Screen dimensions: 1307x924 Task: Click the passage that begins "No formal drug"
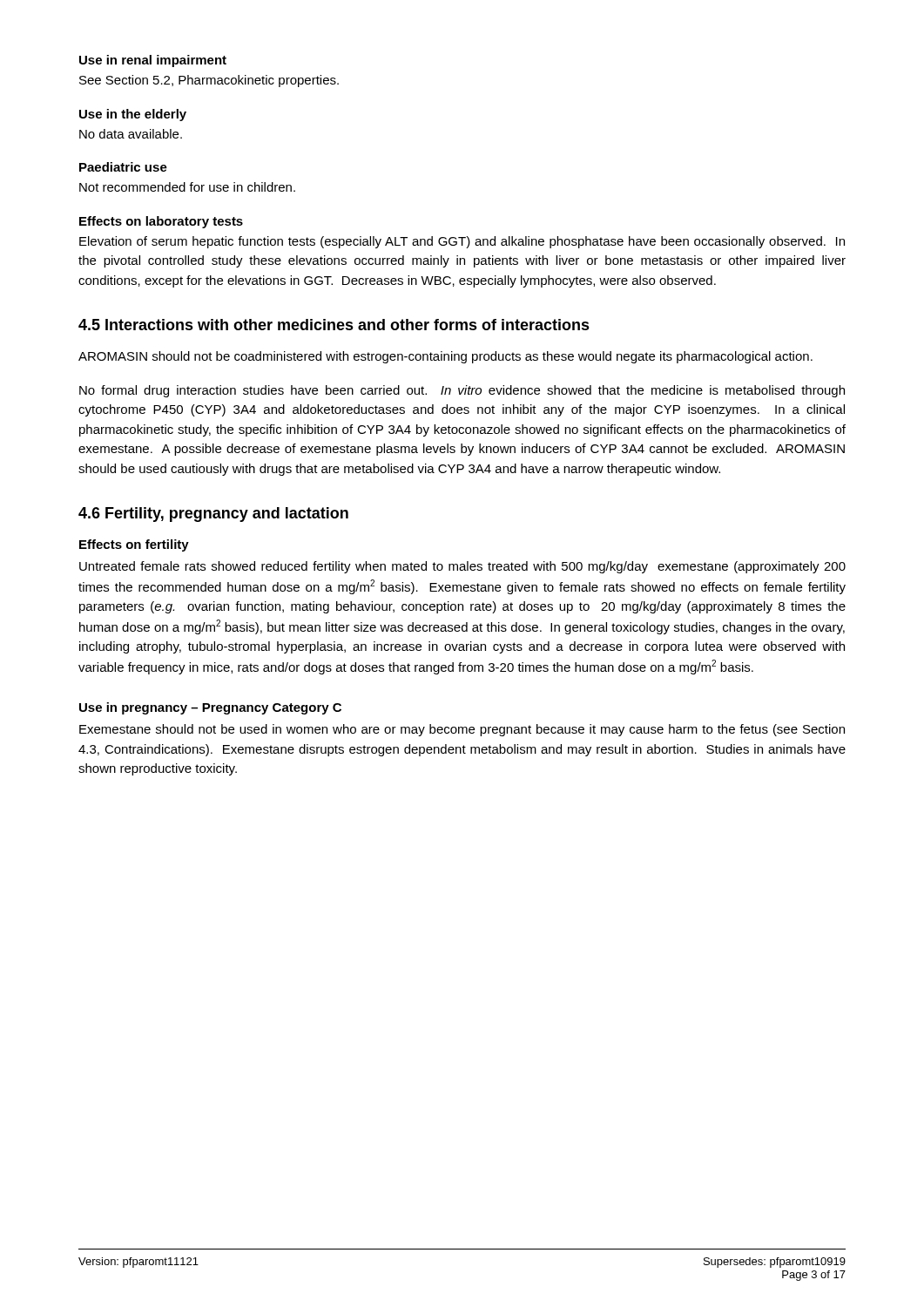click(x=462, y=429)
